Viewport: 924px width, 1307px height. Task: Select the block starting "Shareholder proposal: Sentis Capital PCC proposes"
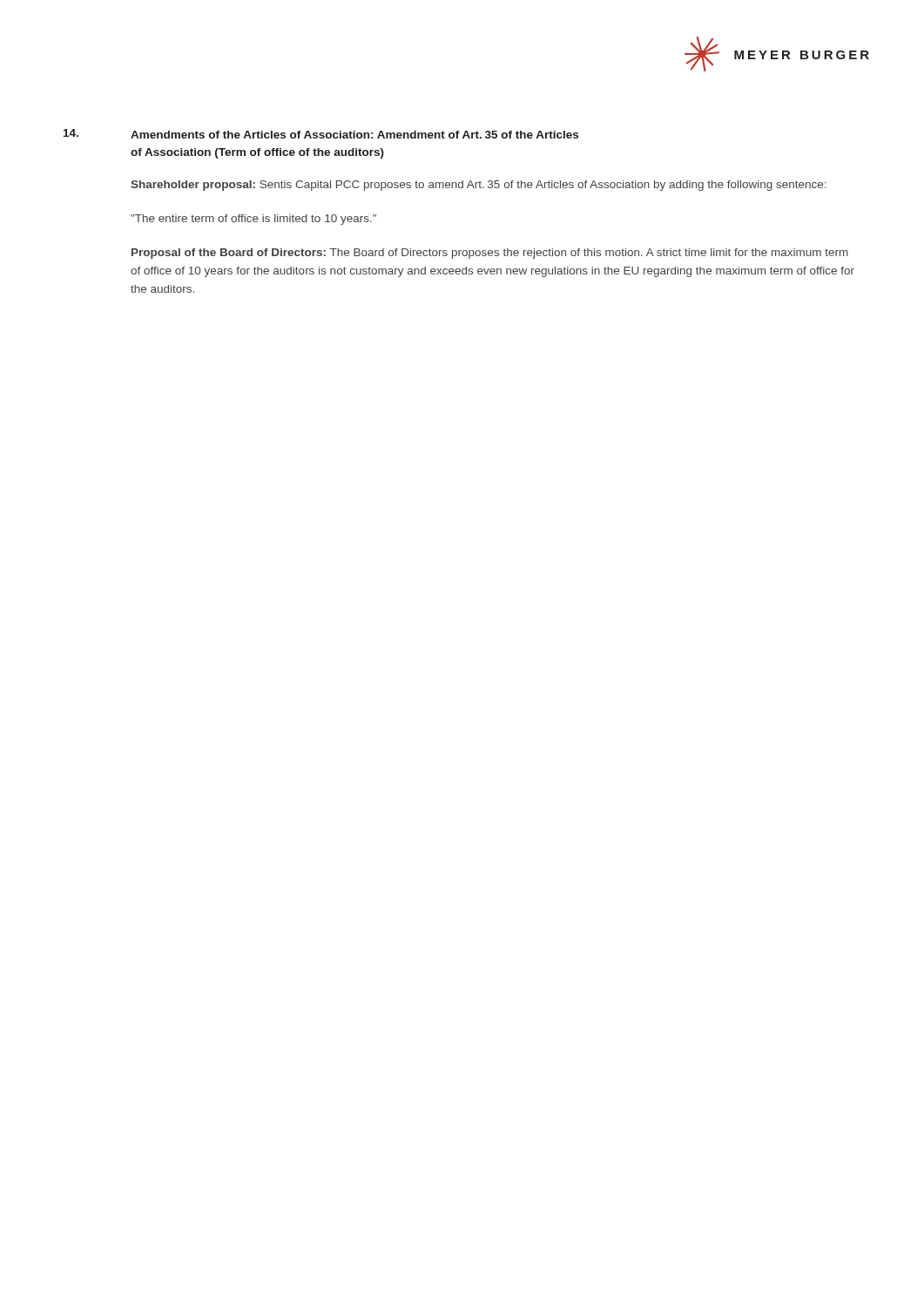coord(479,184)
